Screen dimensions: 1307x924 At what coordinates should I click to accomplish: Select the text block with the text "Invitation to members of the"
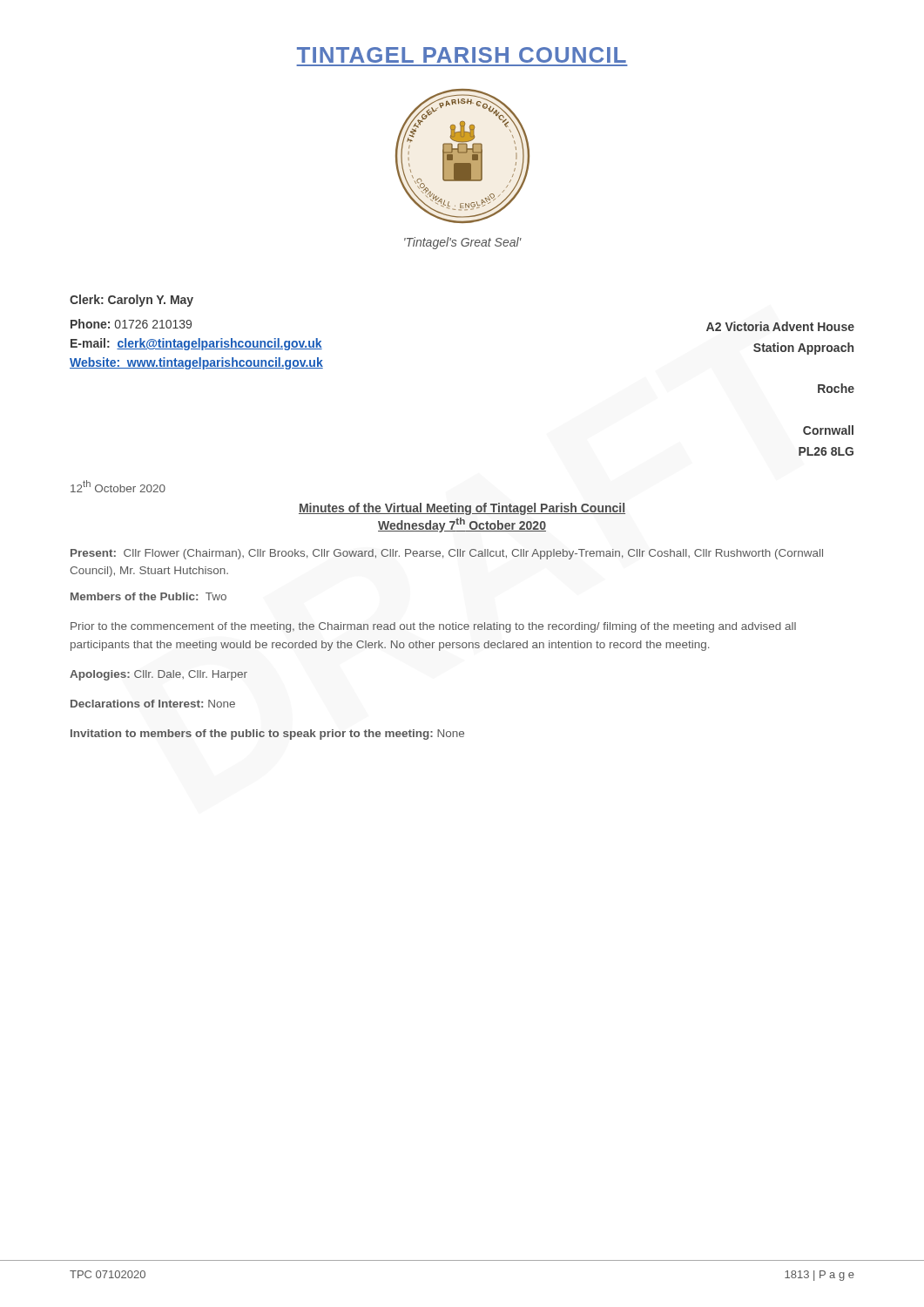267,734
